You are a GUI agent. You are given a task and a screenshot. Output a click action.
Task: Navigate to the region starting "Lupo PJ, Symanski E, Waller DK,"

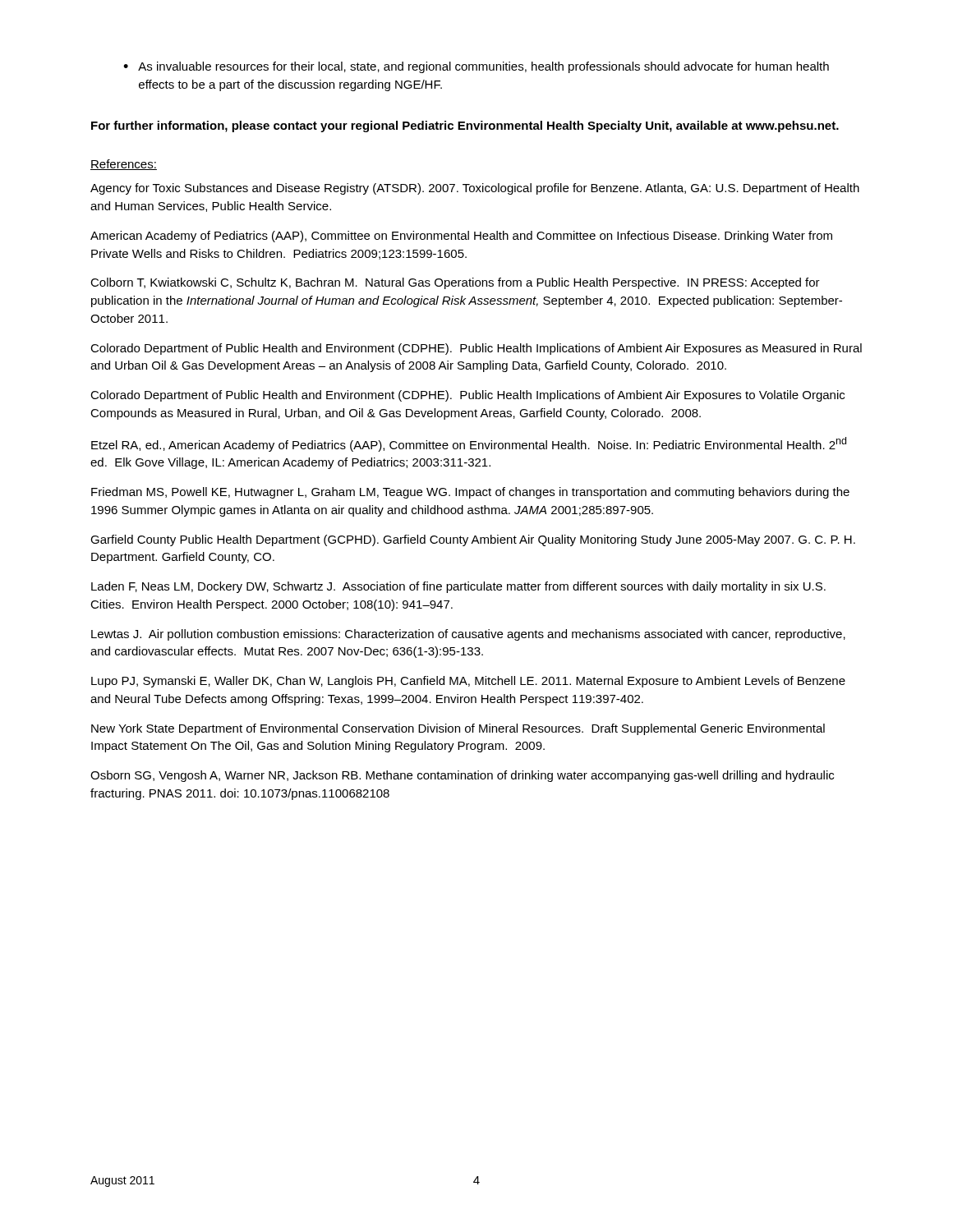[468, 689]
